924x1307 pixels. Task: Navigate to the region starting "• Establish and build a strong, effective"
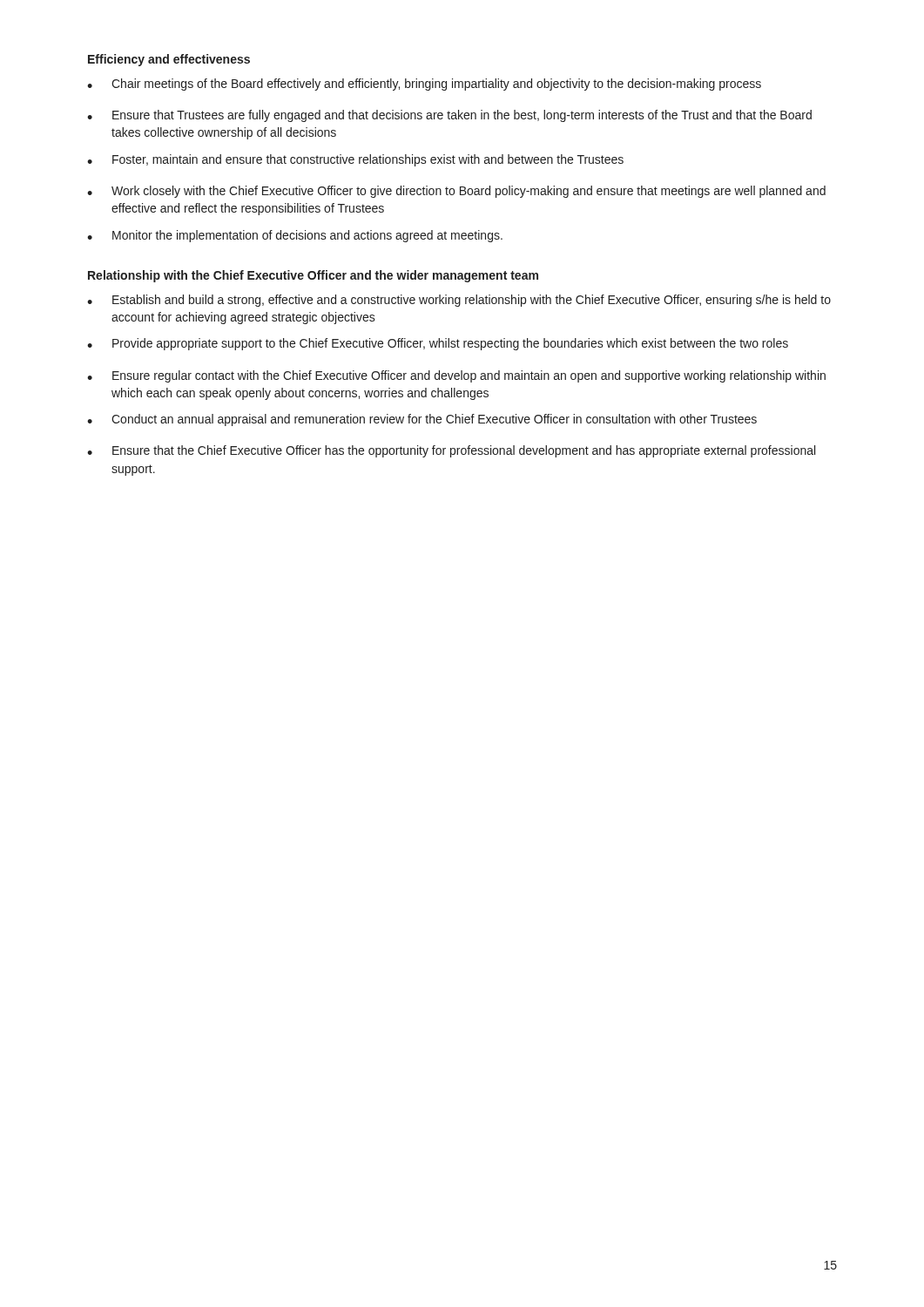coord(462,309)
